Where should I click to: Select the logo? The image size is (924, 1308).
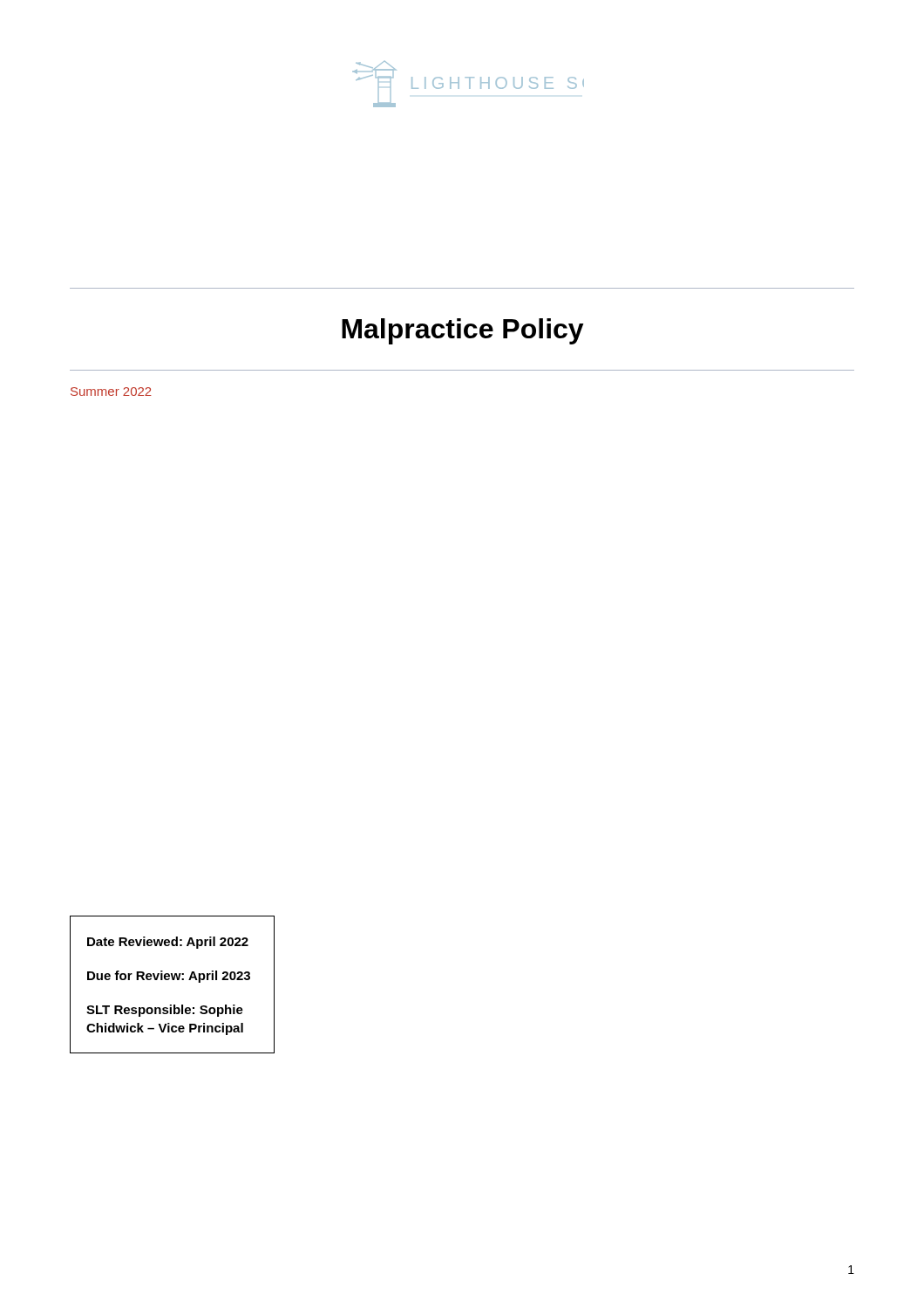[462, 92]
